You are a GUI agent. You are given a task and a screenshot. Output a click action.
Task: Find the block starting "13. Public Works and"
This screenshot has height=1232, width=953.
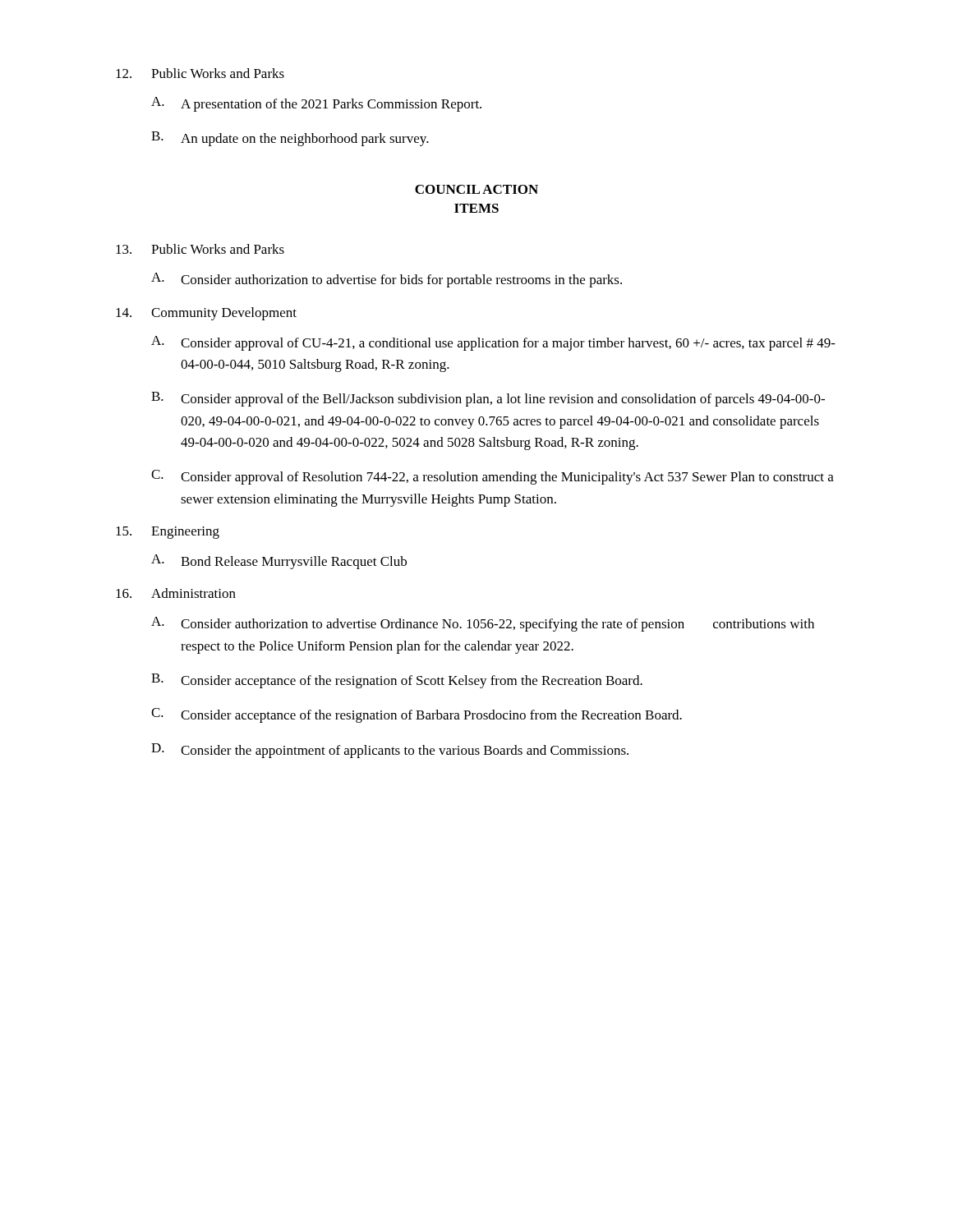[x=200, y=249]
